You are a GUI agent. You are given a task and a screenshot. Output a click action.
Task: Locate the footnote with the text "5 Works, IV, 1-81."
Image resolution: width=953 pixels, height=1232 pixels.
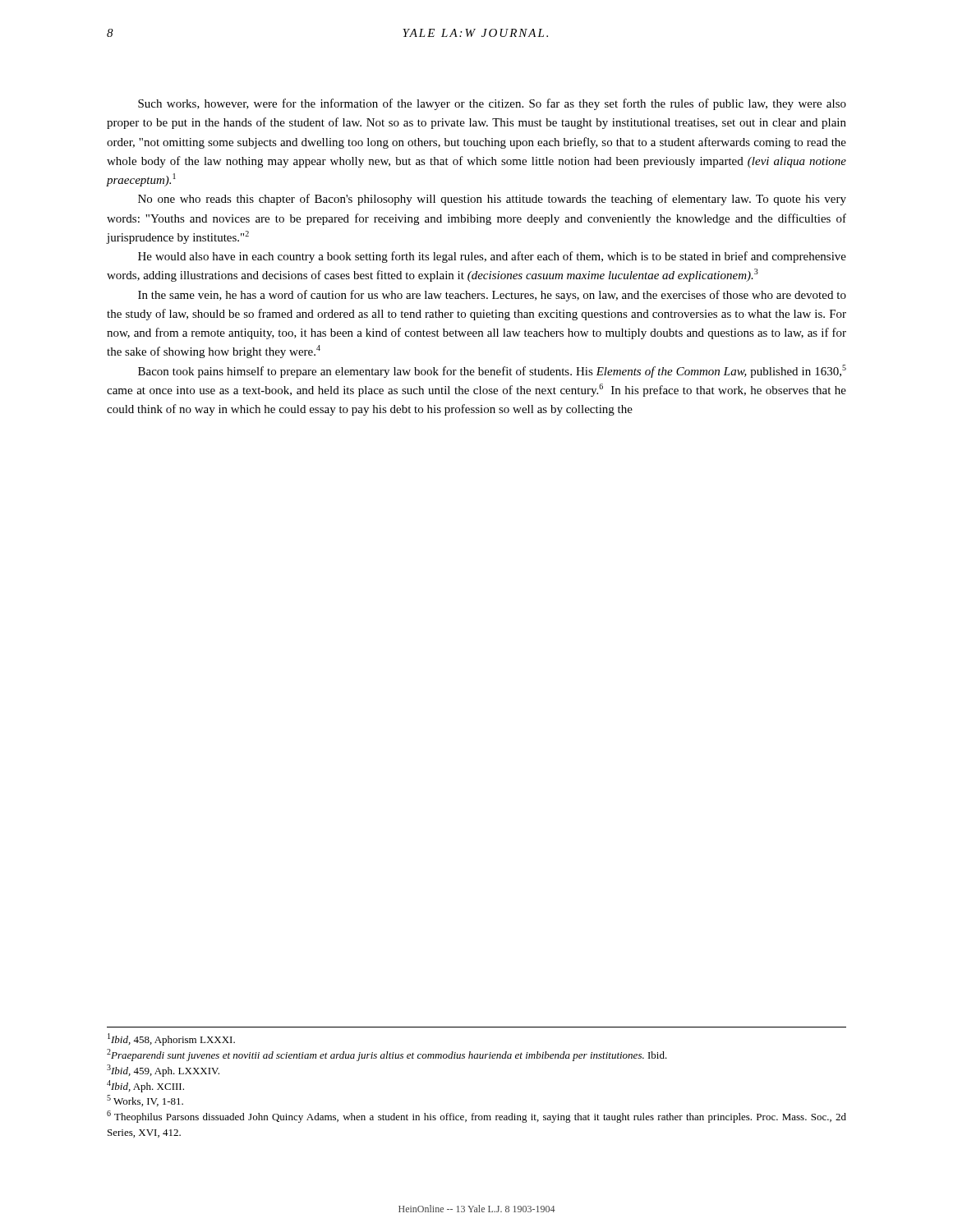476,1102
